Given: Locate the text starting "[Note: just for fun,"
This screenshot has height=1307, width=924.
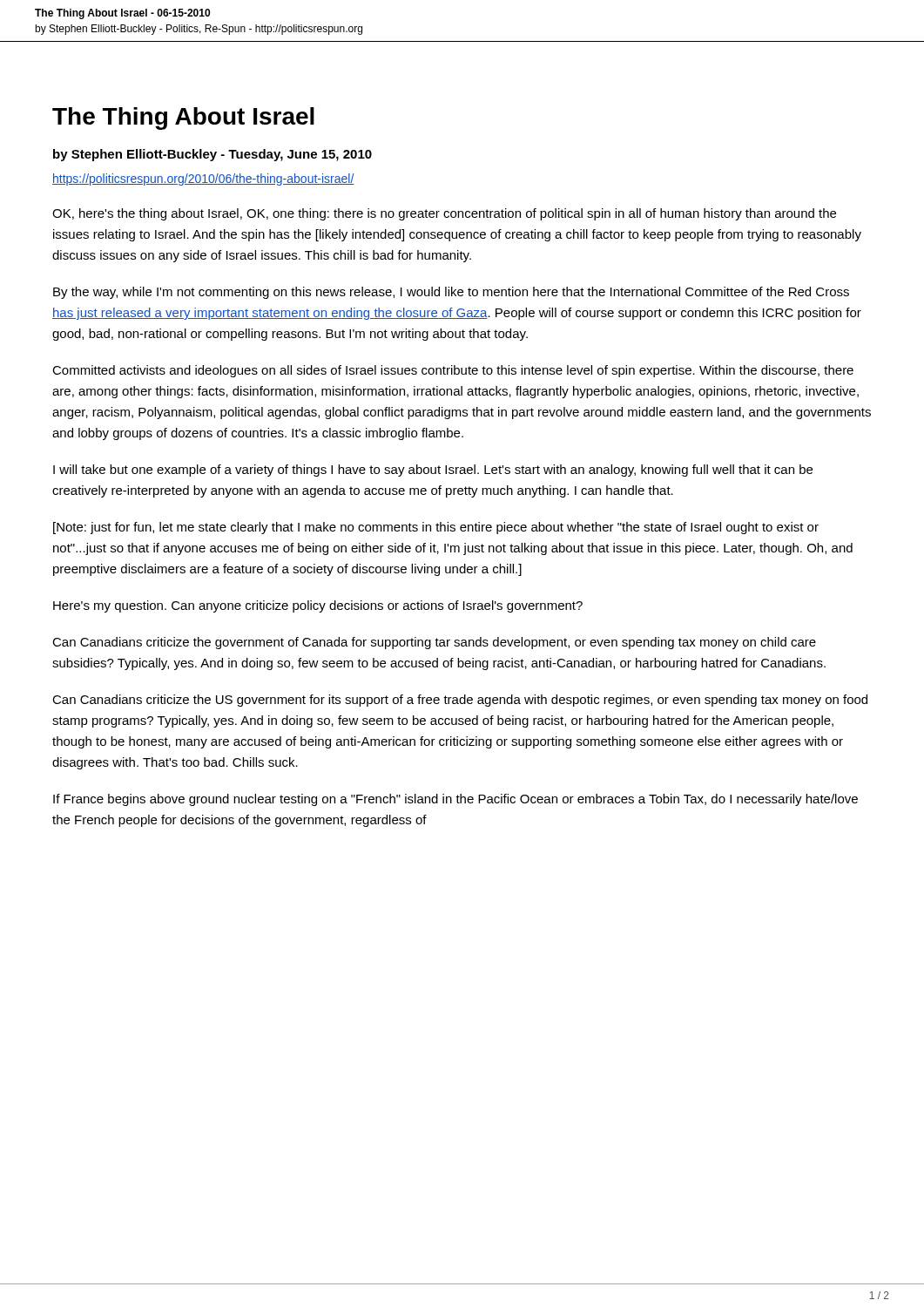Looking at the screenshot, I should (453, 548).
